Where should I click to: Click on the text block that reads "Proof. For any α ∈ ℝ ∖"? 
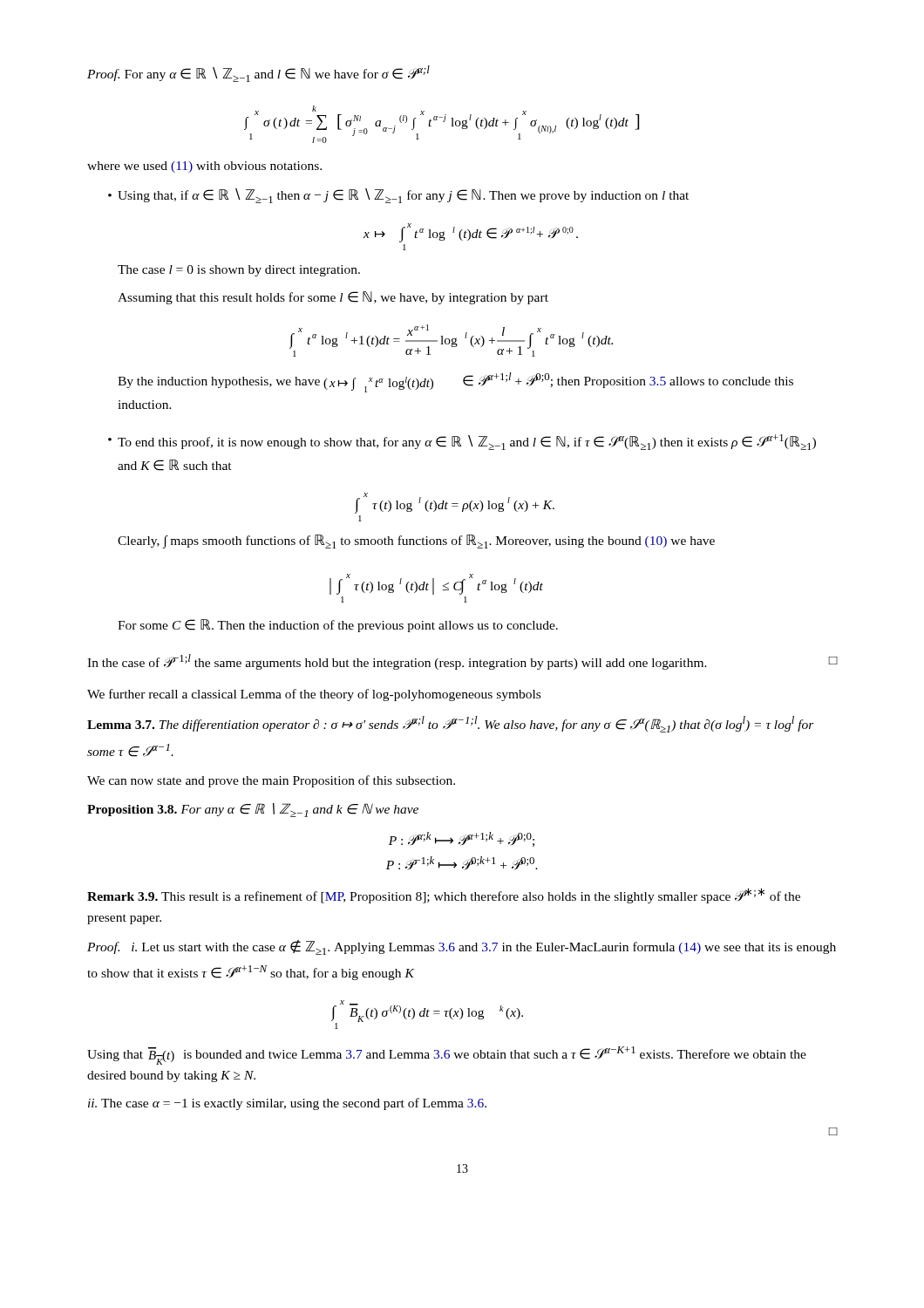pos(258,74)
